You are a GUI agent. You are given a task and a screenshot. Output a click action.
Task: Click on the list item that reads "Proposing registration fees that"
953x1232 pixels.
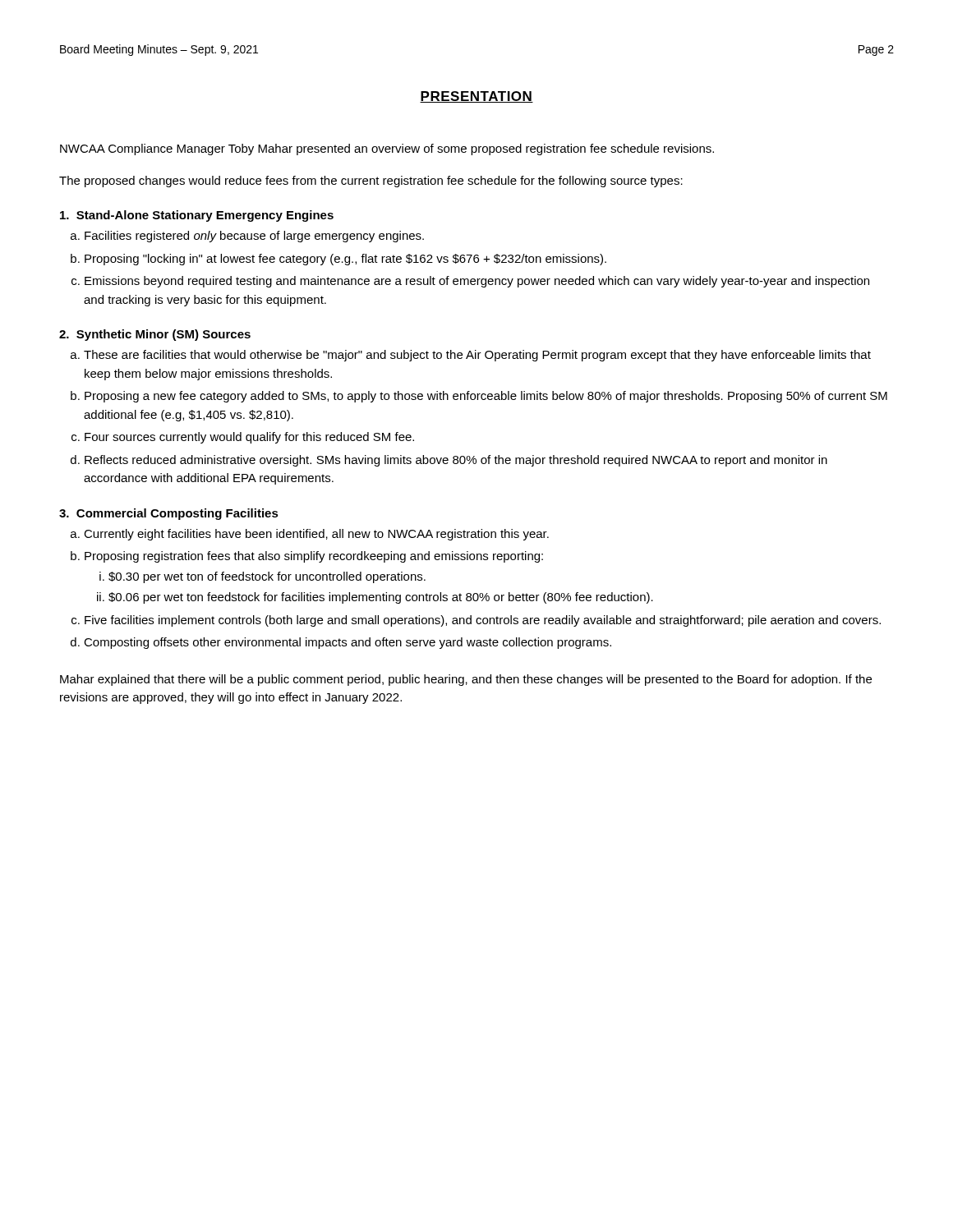point(314,557)
